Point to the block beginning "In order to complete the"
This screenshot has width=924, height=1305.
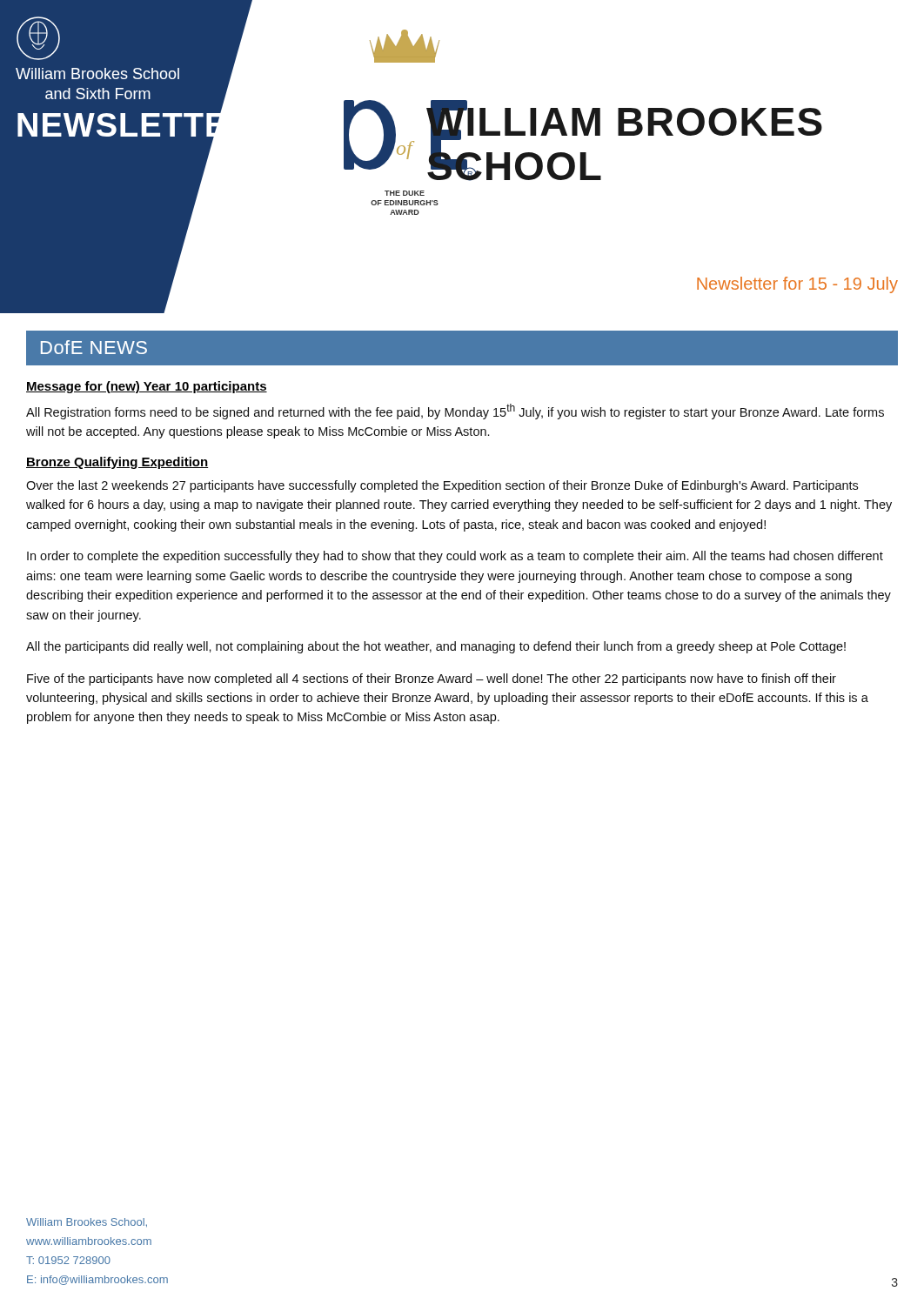click(458, 585)
